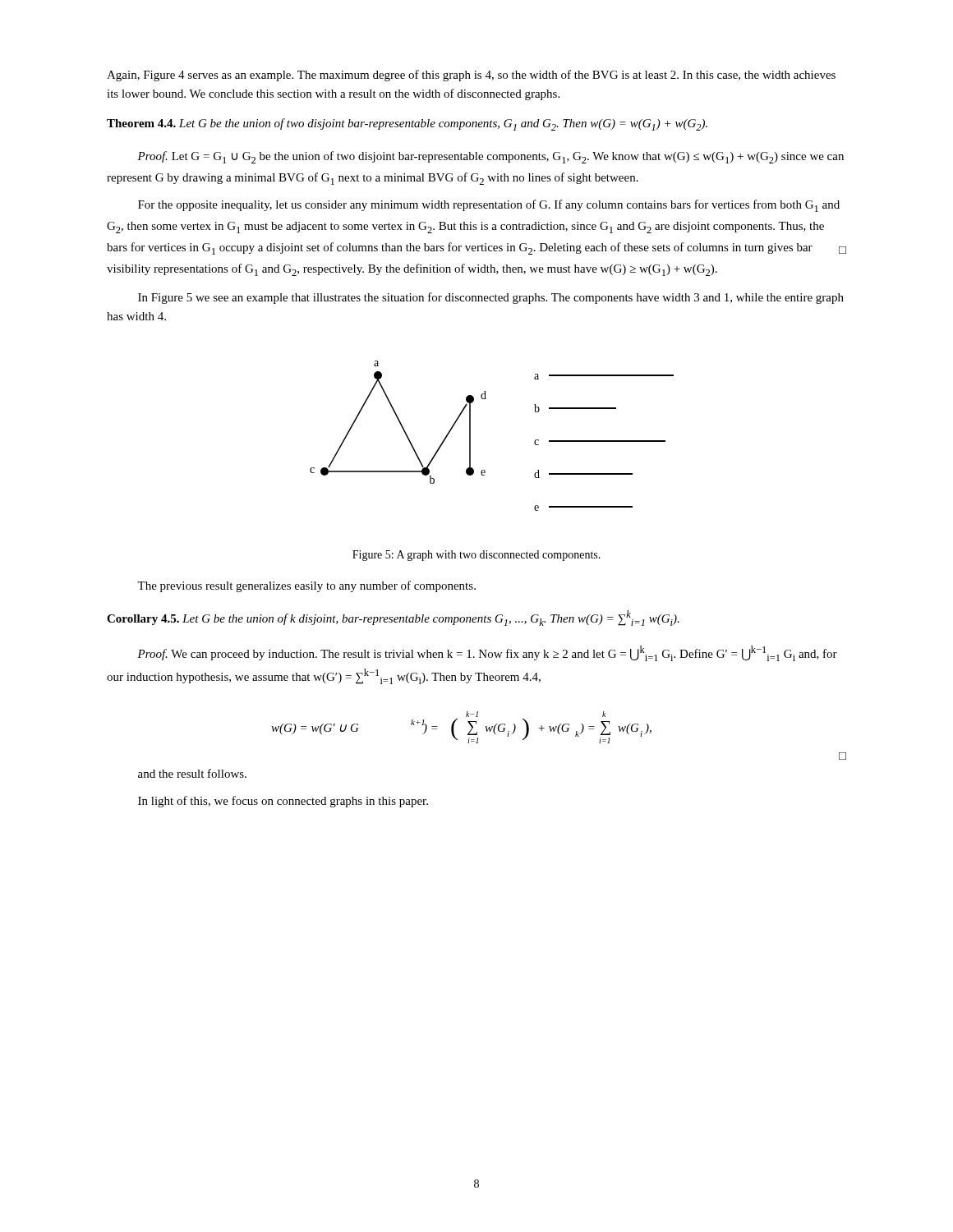Find the caption that says "Figure 5: A graph with"
This screenshot has width=953, height=1232.
476,555
